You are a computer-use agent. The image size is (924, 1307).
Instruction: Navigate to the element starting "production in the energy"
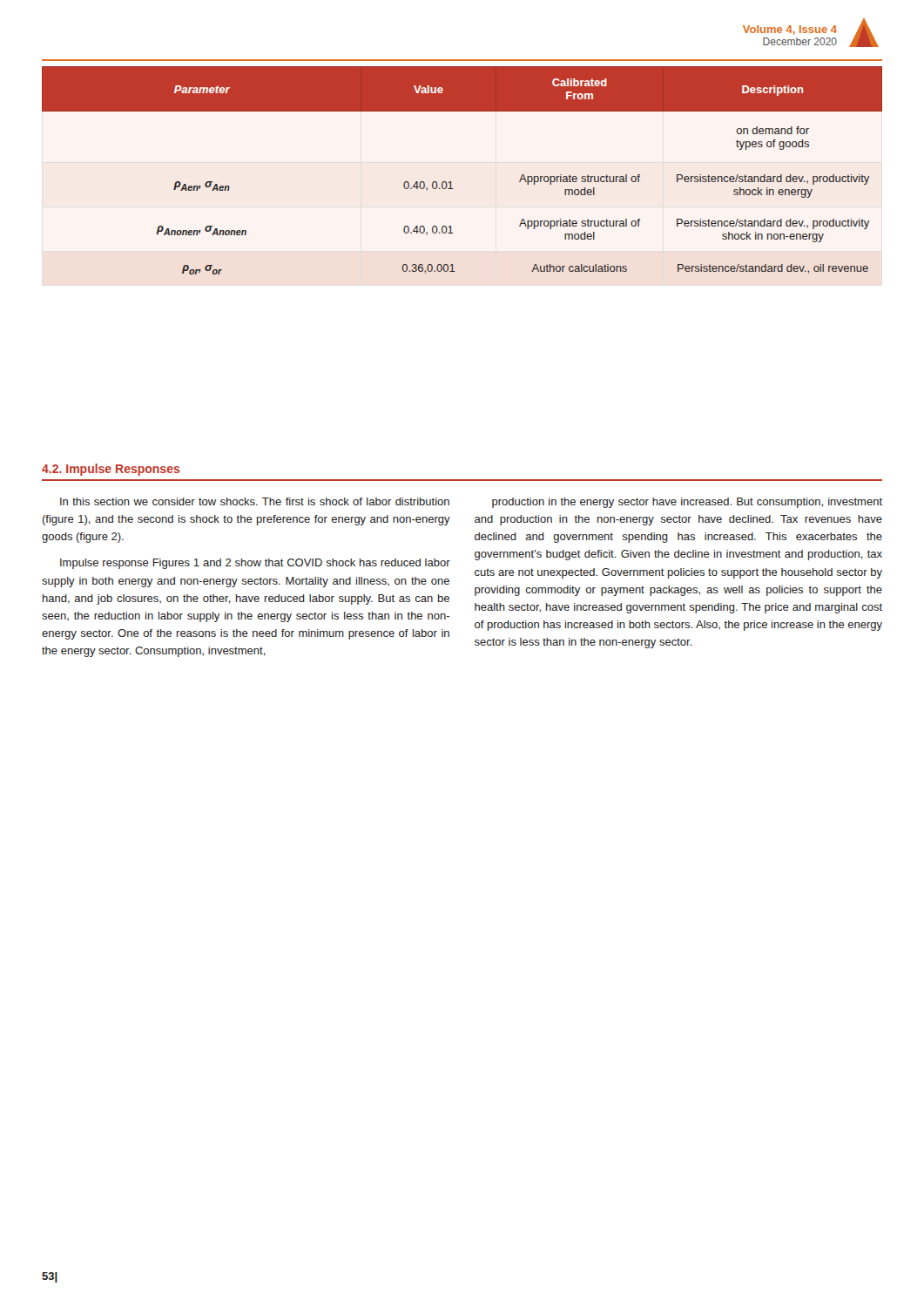[678, 572]
